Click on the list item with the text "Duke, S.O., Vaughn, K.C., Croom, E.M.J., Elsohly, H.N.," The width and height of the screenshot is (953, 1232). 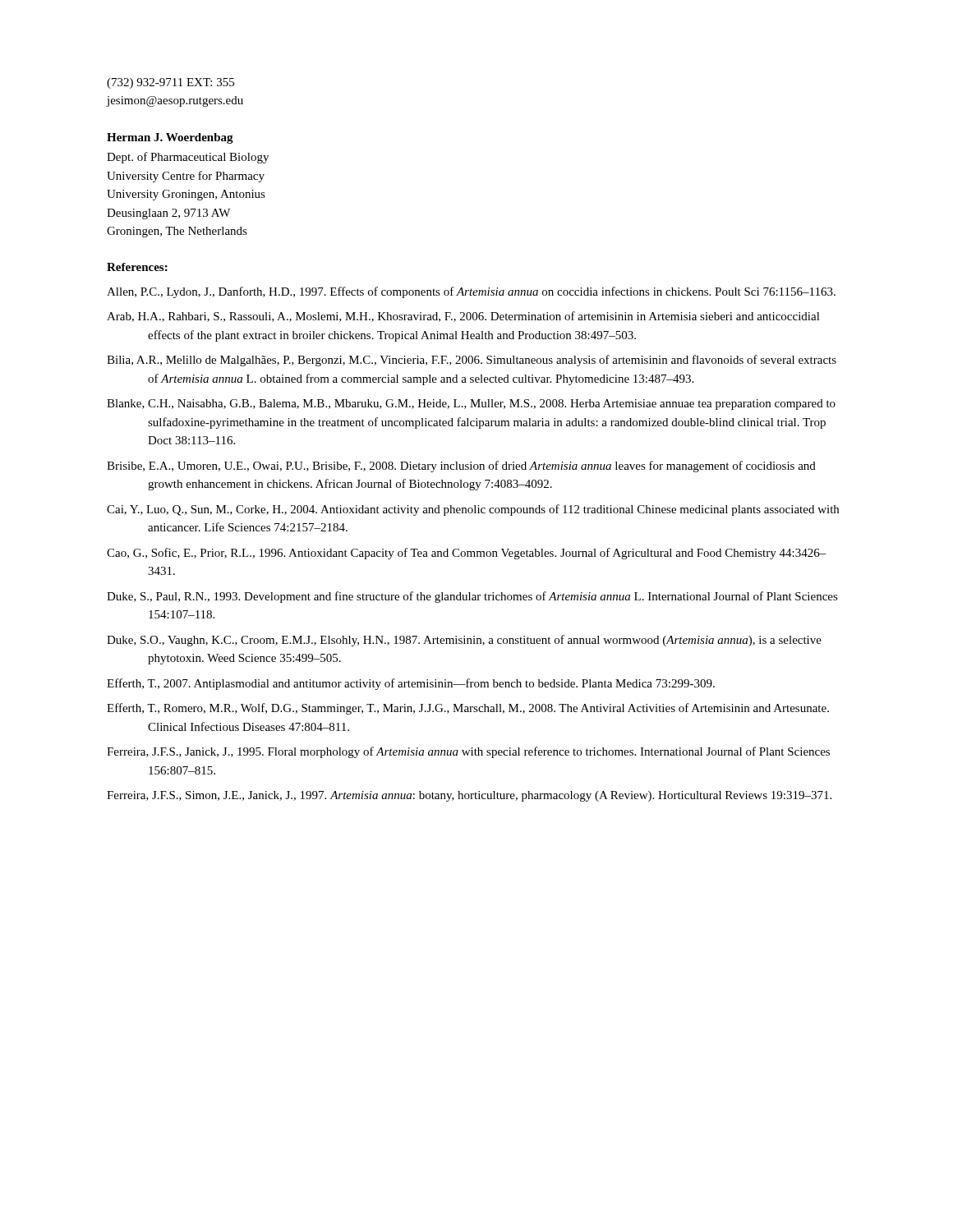point(464,649)
